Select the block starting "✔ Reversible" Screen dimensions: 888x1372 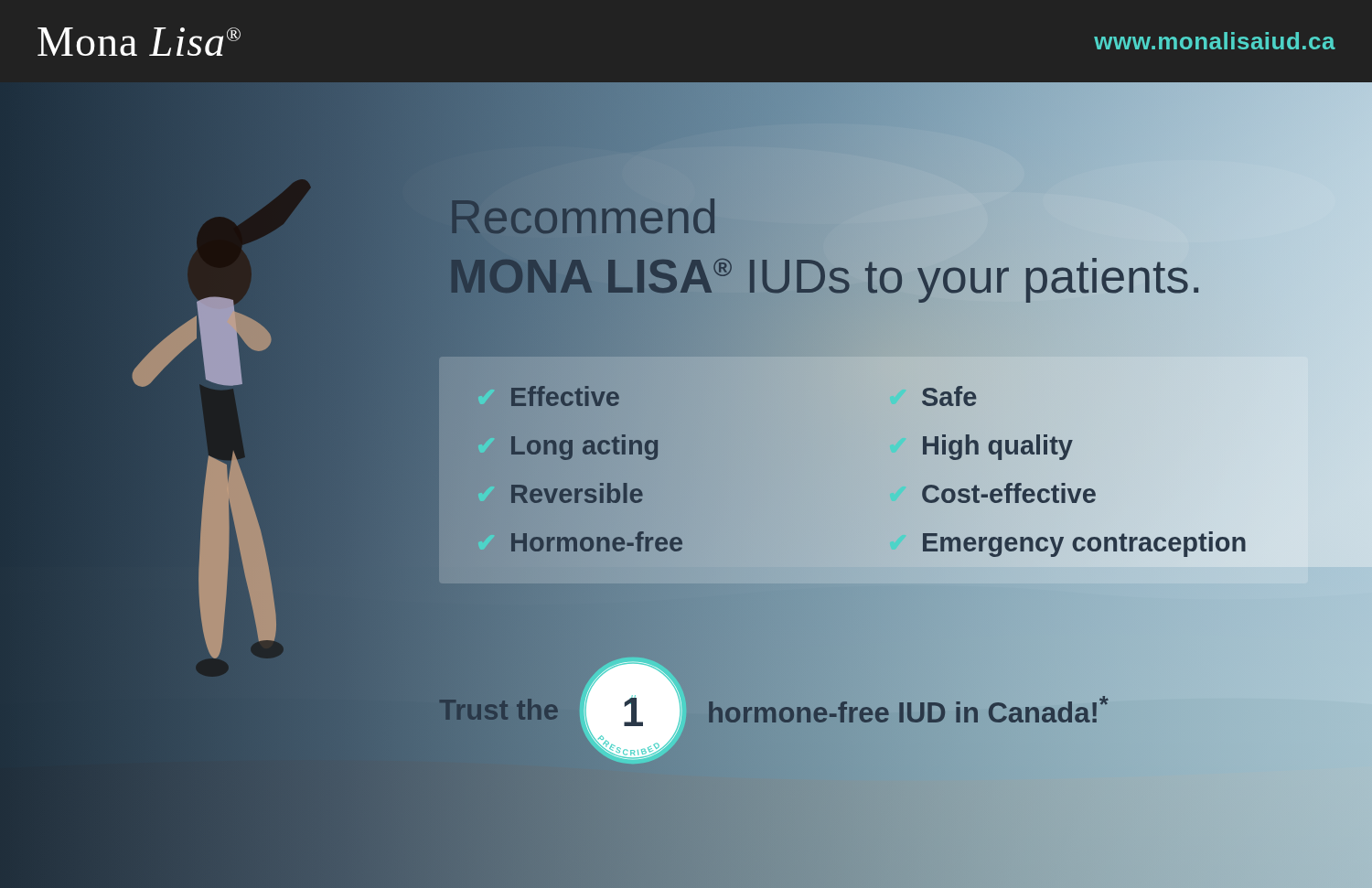tap(560, 494)
